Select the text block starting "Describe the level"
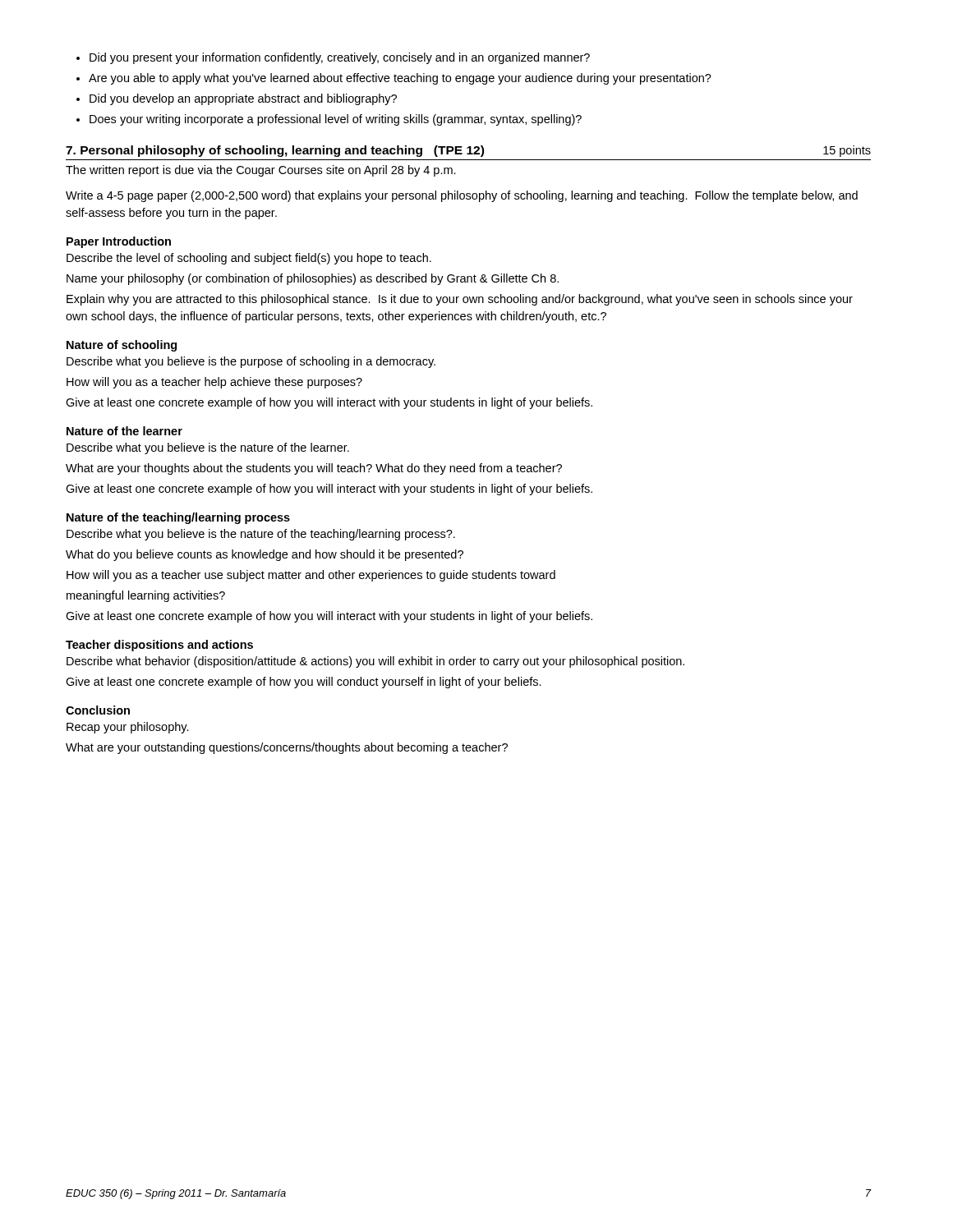The width and height of the screenshot is (953, 1232). click(x=468, y=288)
